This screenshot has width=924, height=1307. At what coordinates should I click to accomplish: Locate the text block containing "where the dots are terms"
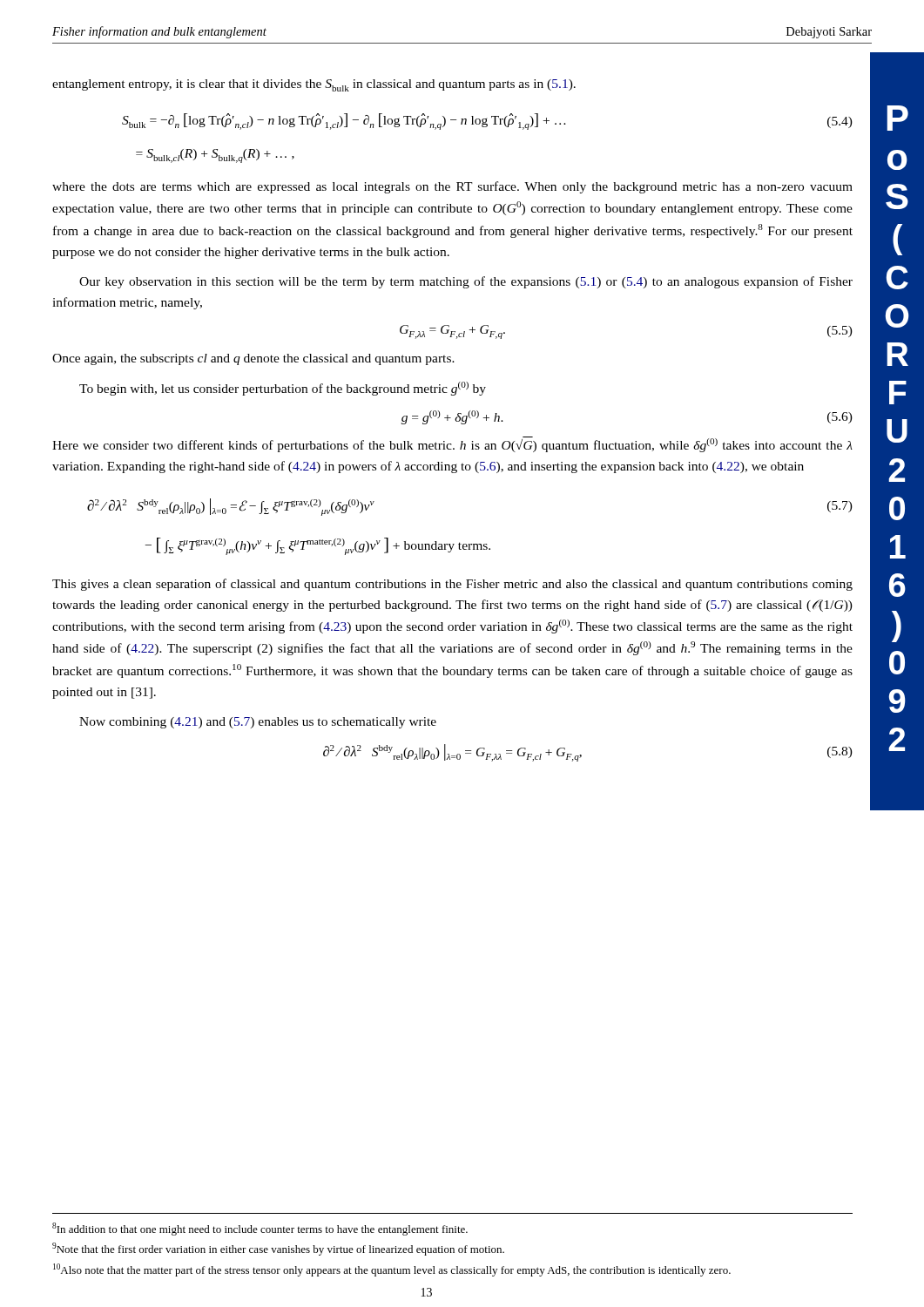(x=452, y=219)
